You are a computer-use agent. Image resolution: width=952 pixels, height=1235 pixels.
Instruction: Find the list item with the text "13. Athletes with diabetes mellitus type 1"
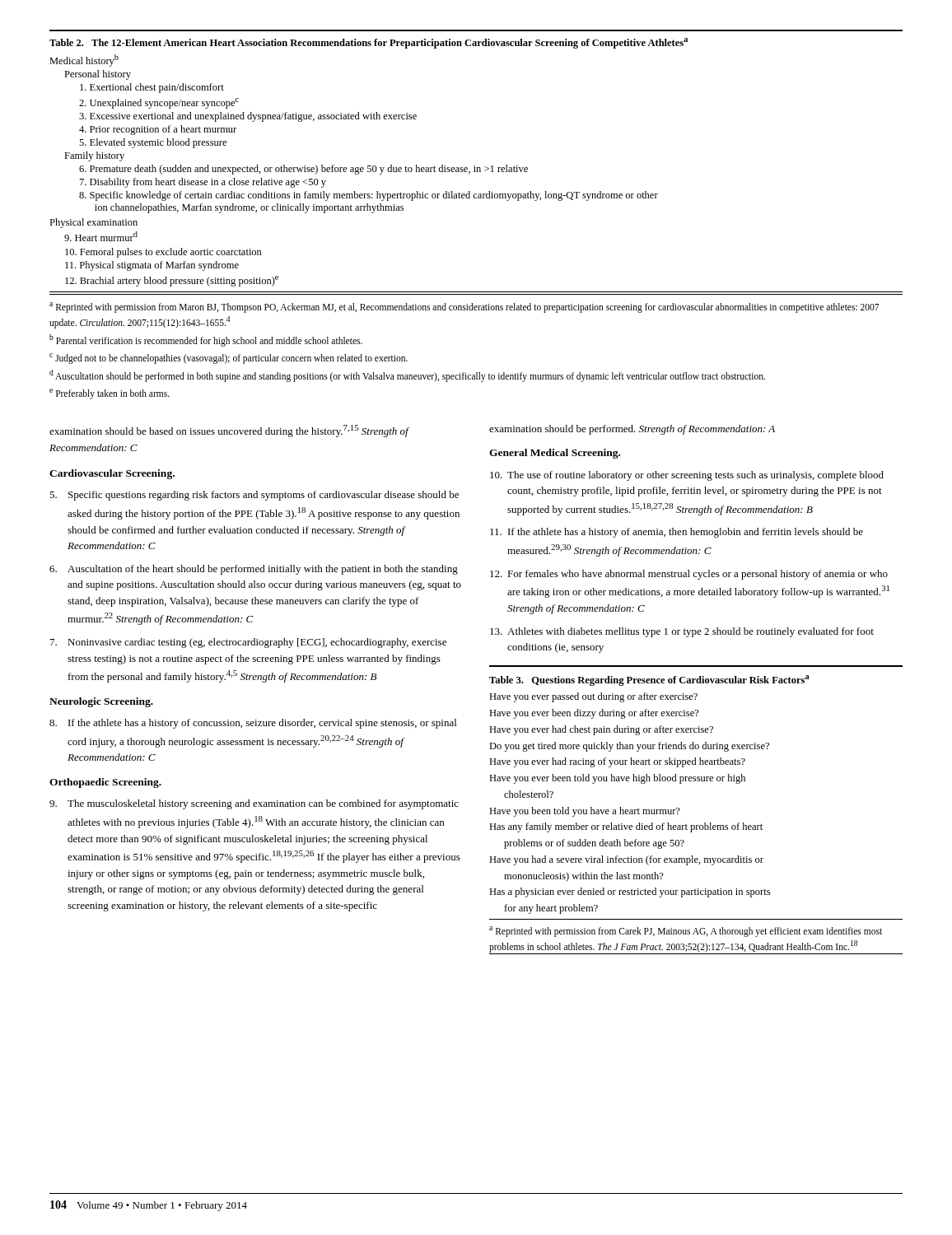[696, 639]
